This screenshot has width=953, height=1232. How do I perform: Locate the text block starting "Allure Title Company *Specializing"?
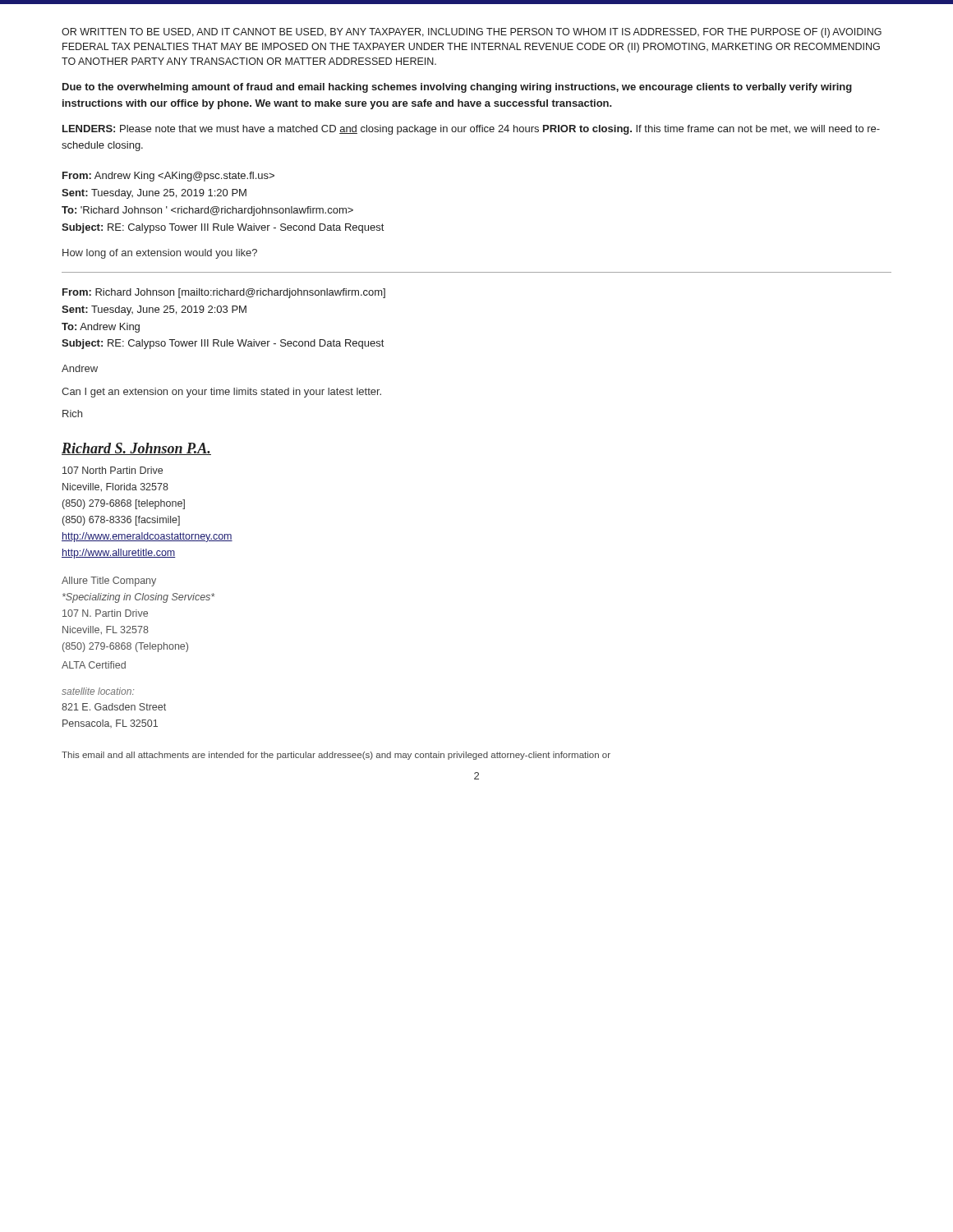[x=138, y=613]
